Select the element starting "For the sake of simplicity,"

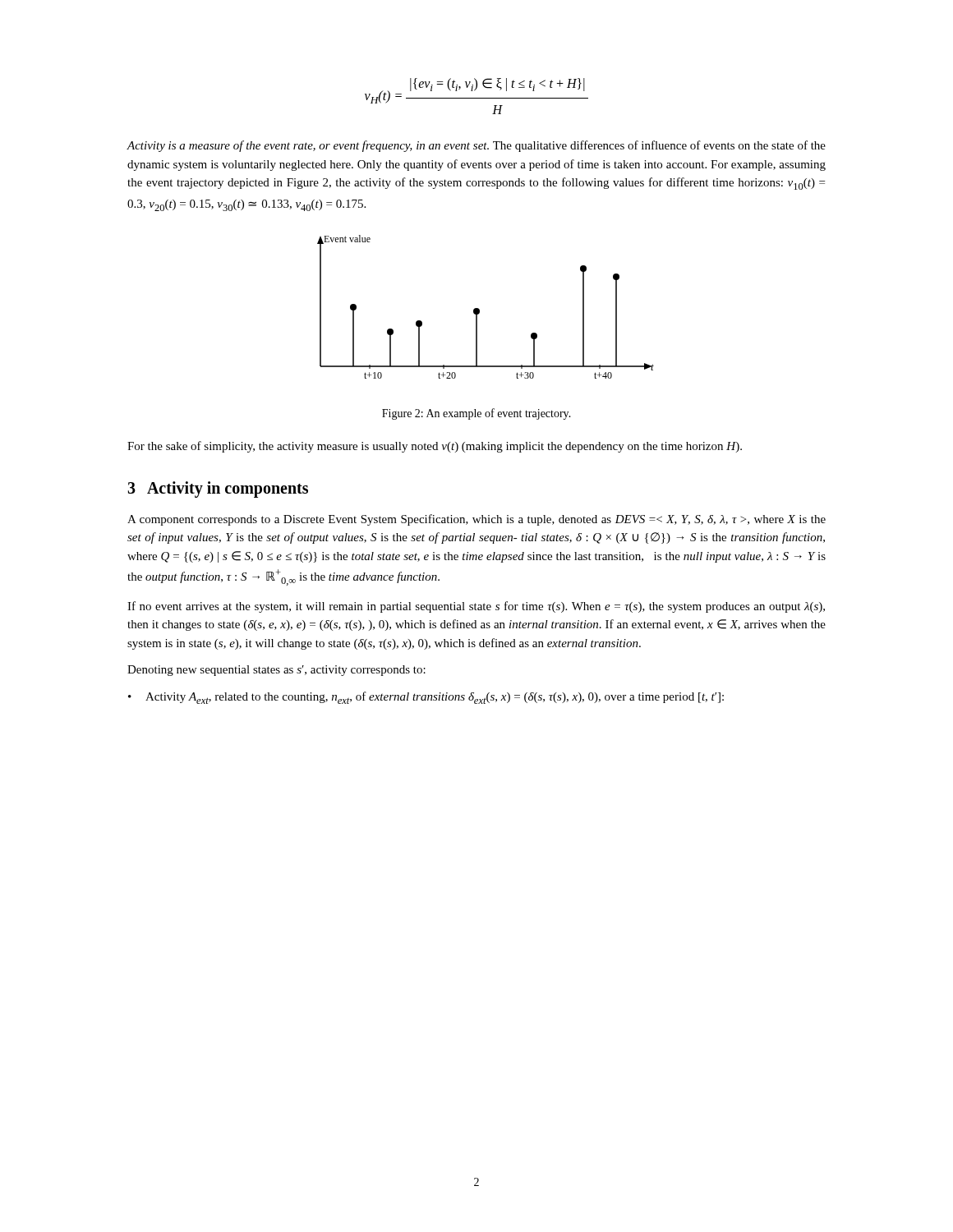[476, 446]
